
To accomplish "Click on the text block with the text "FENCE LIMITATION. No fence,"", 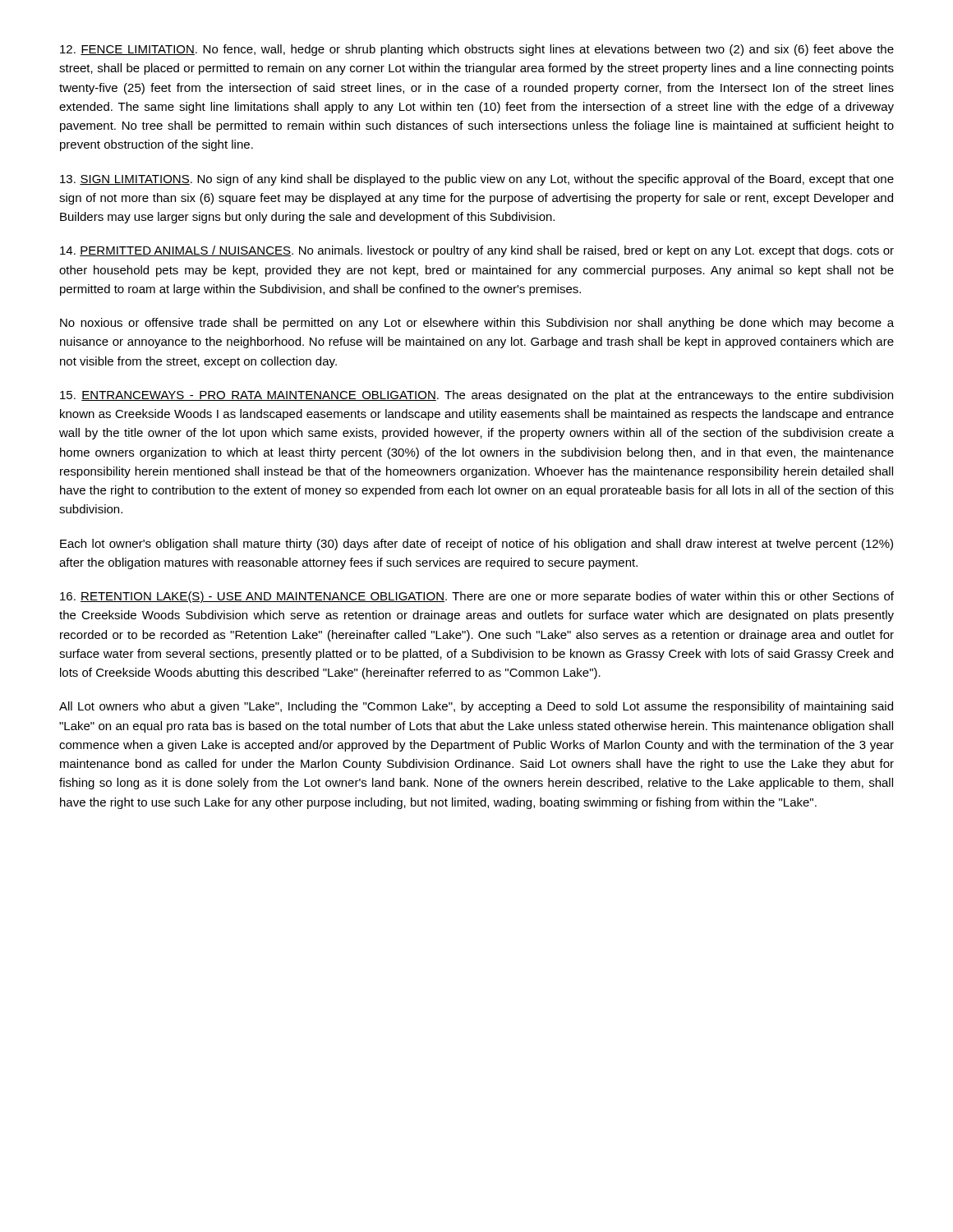I will tap(476, 97).
